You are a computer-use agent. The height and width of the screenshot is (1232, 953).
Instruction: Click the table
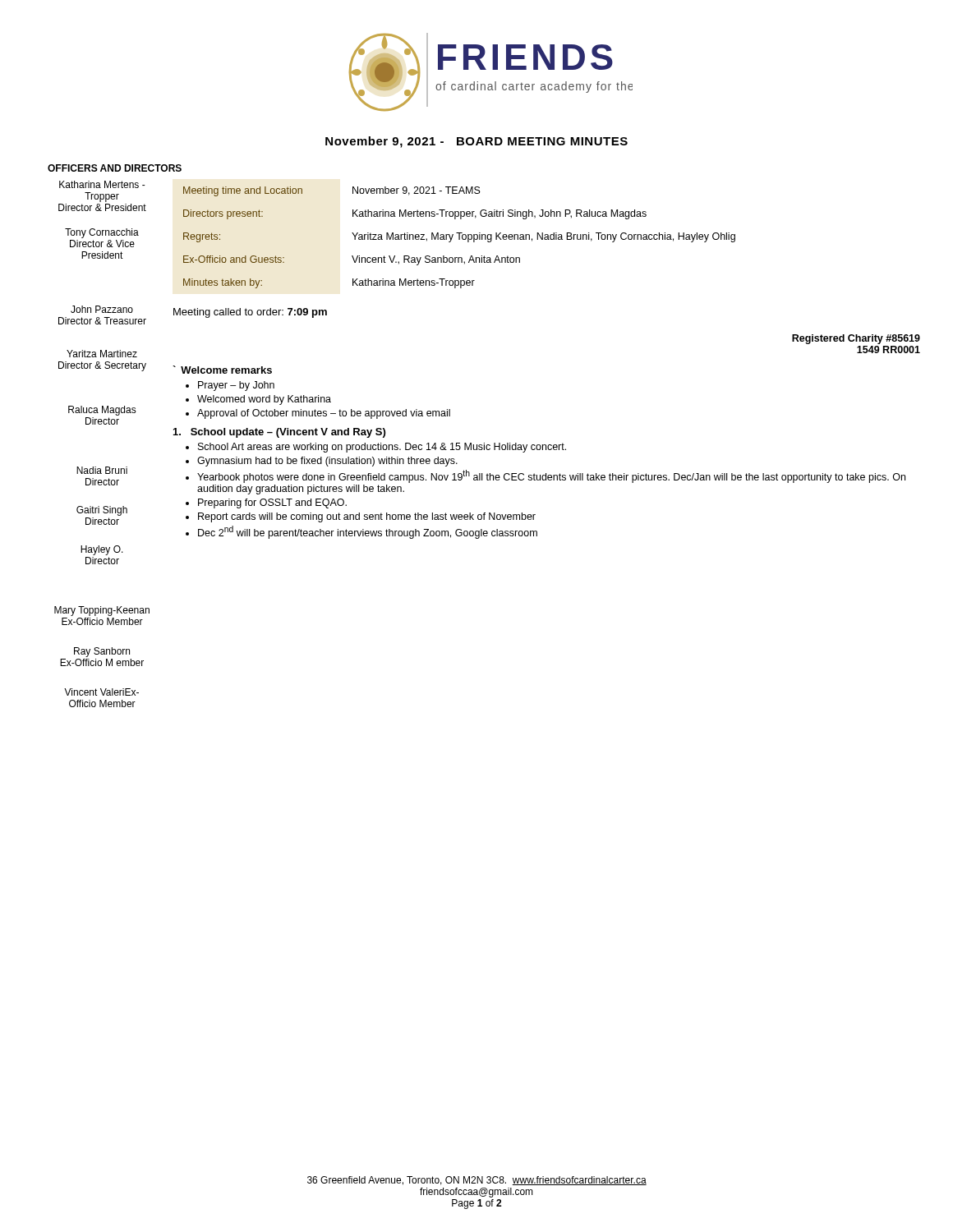(x=546, y=237)
